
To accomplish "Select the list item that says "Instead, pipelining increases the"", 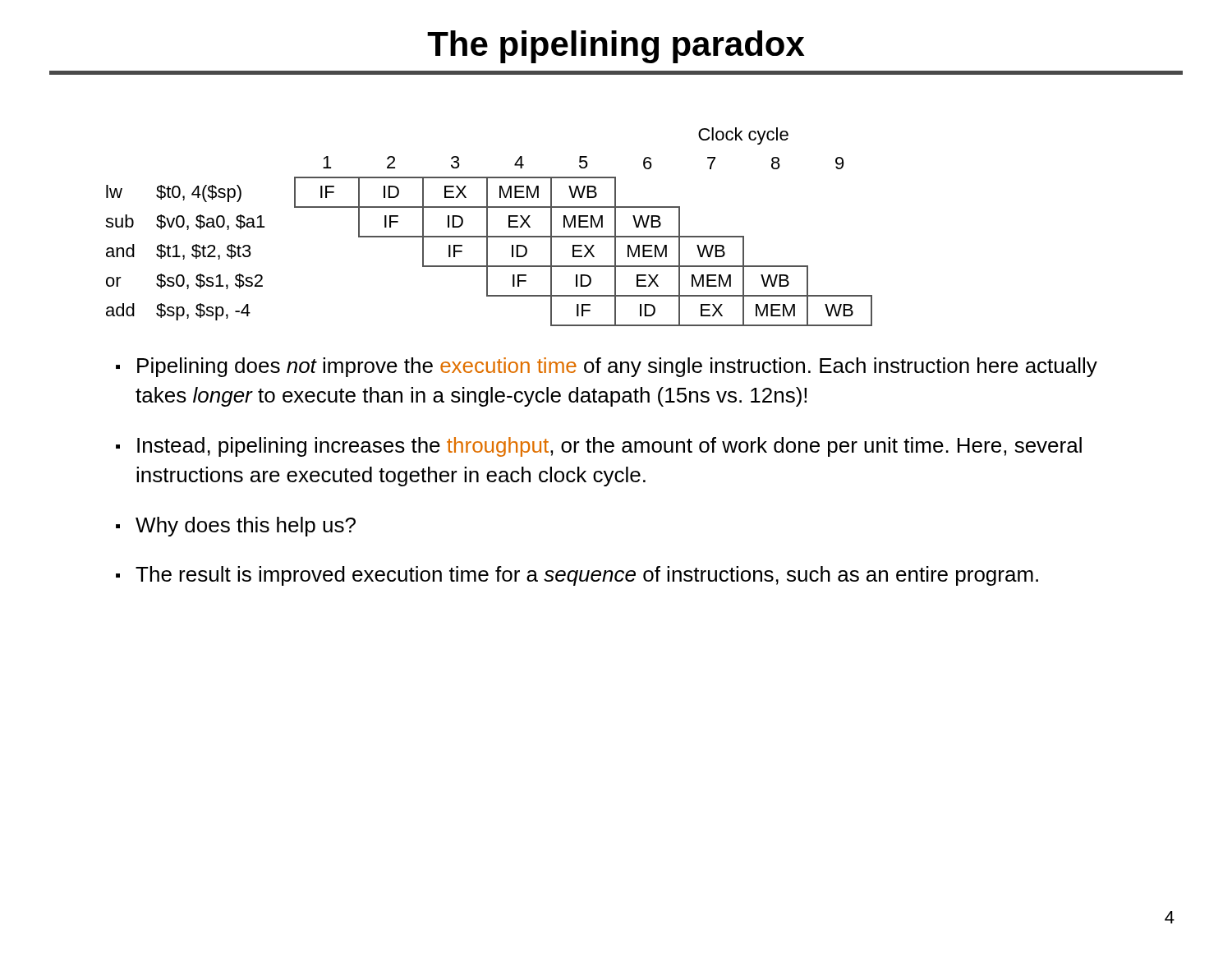I will 635,460.
